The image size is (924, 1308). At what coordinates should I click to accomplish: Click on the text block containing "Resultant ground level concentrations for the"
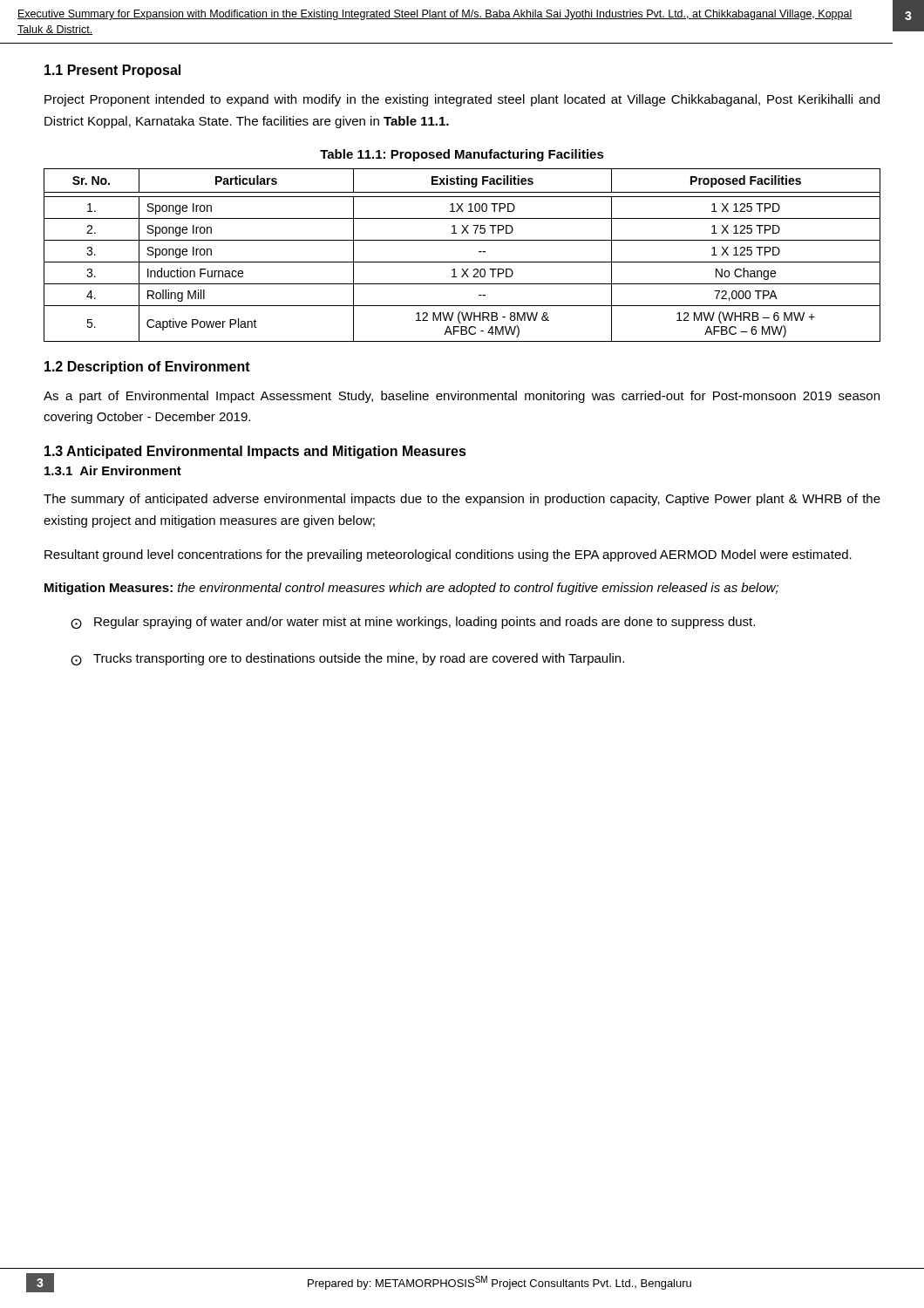tap(448, 554)
